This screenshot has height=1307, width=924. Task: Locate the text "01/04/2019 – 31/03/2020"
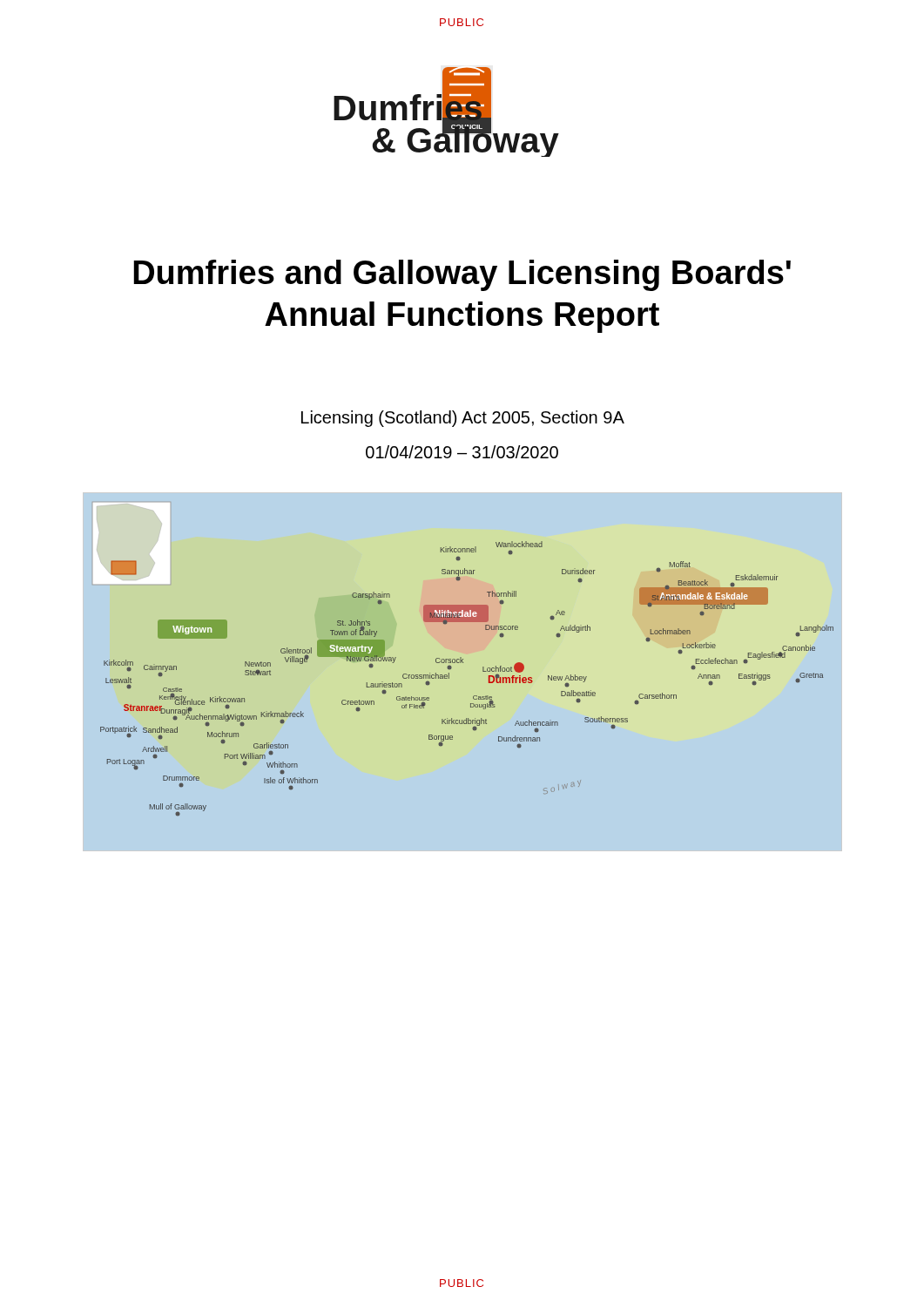coord(462,452)
